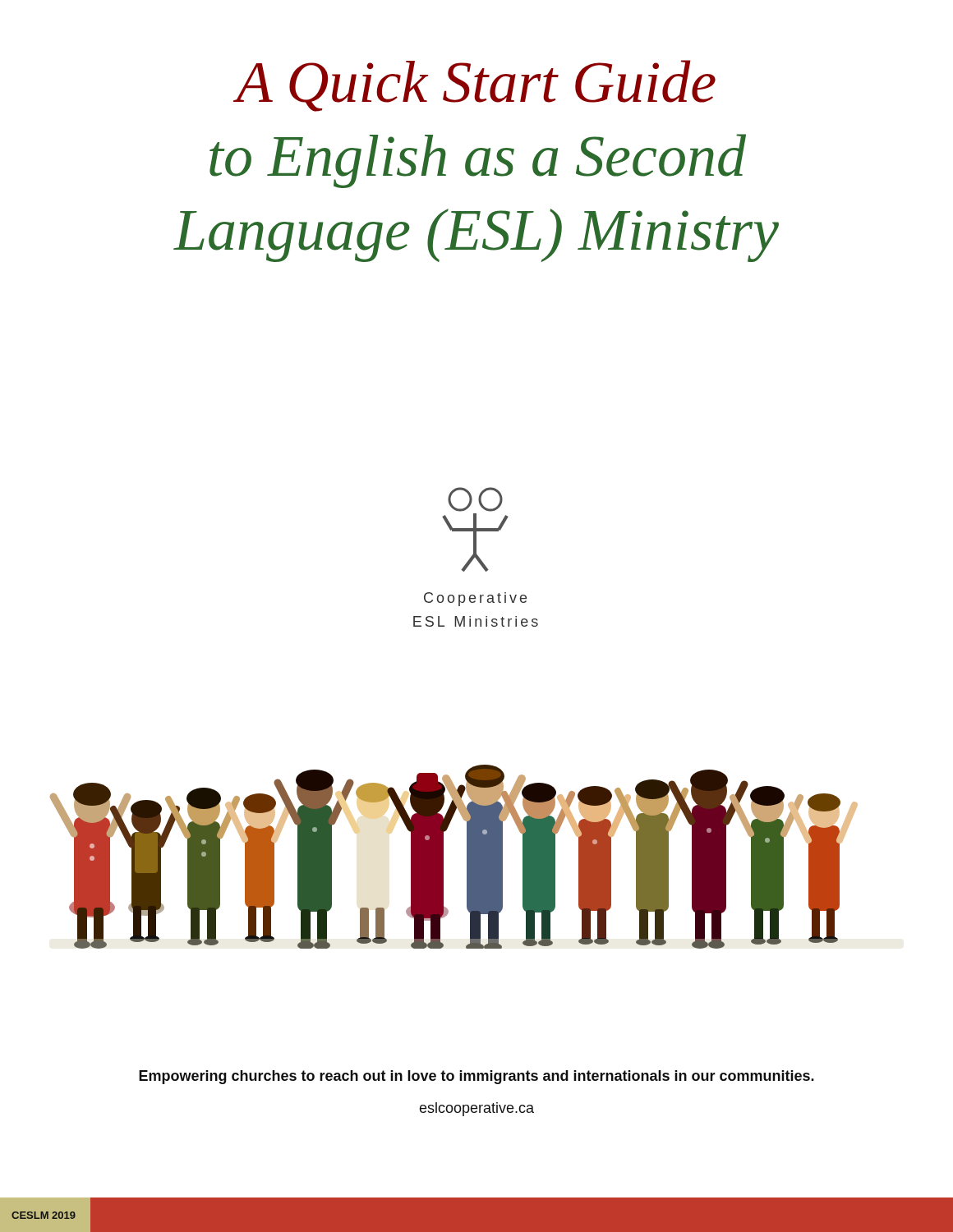
Task: Point to the title beginning "A Quick Start Guide to"
Action: pos(476,156)
